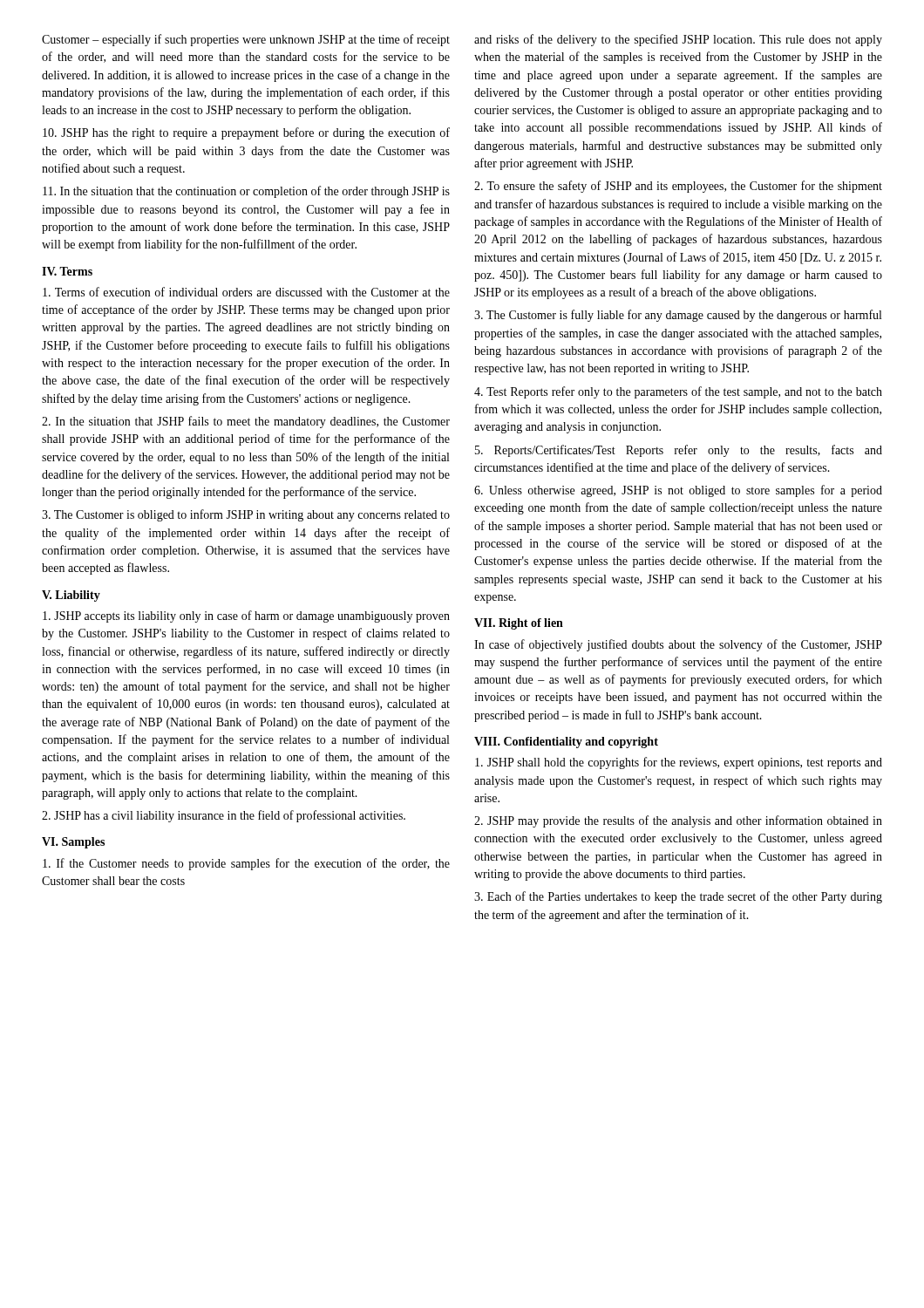Click the passage that begins "If the Customer needs"
Viewport: 924px width, 1308px height.
pos(246,873)
